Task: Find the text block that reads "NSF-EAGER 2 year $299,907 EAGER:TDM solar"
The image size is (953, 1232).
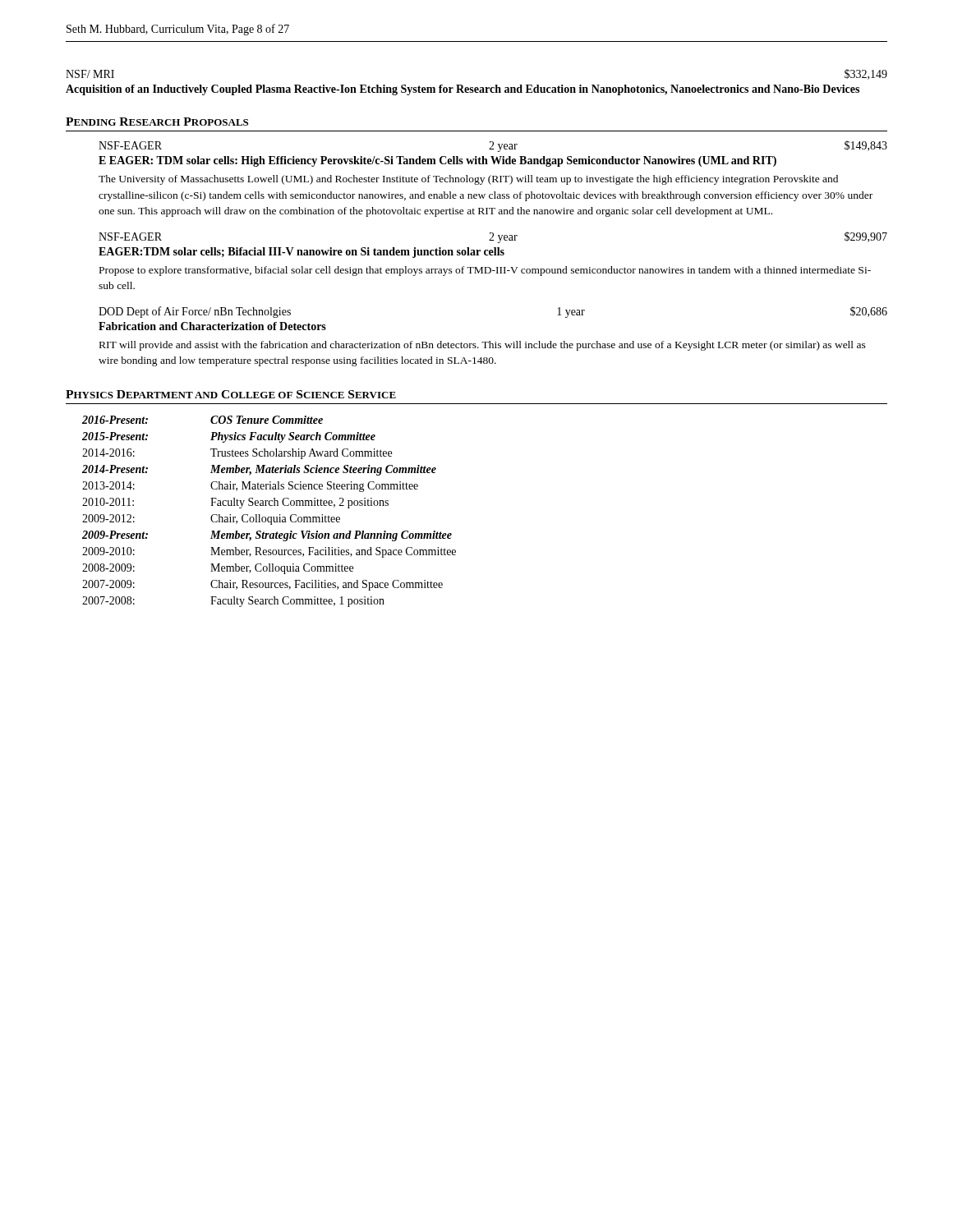Action: [493, 262]
